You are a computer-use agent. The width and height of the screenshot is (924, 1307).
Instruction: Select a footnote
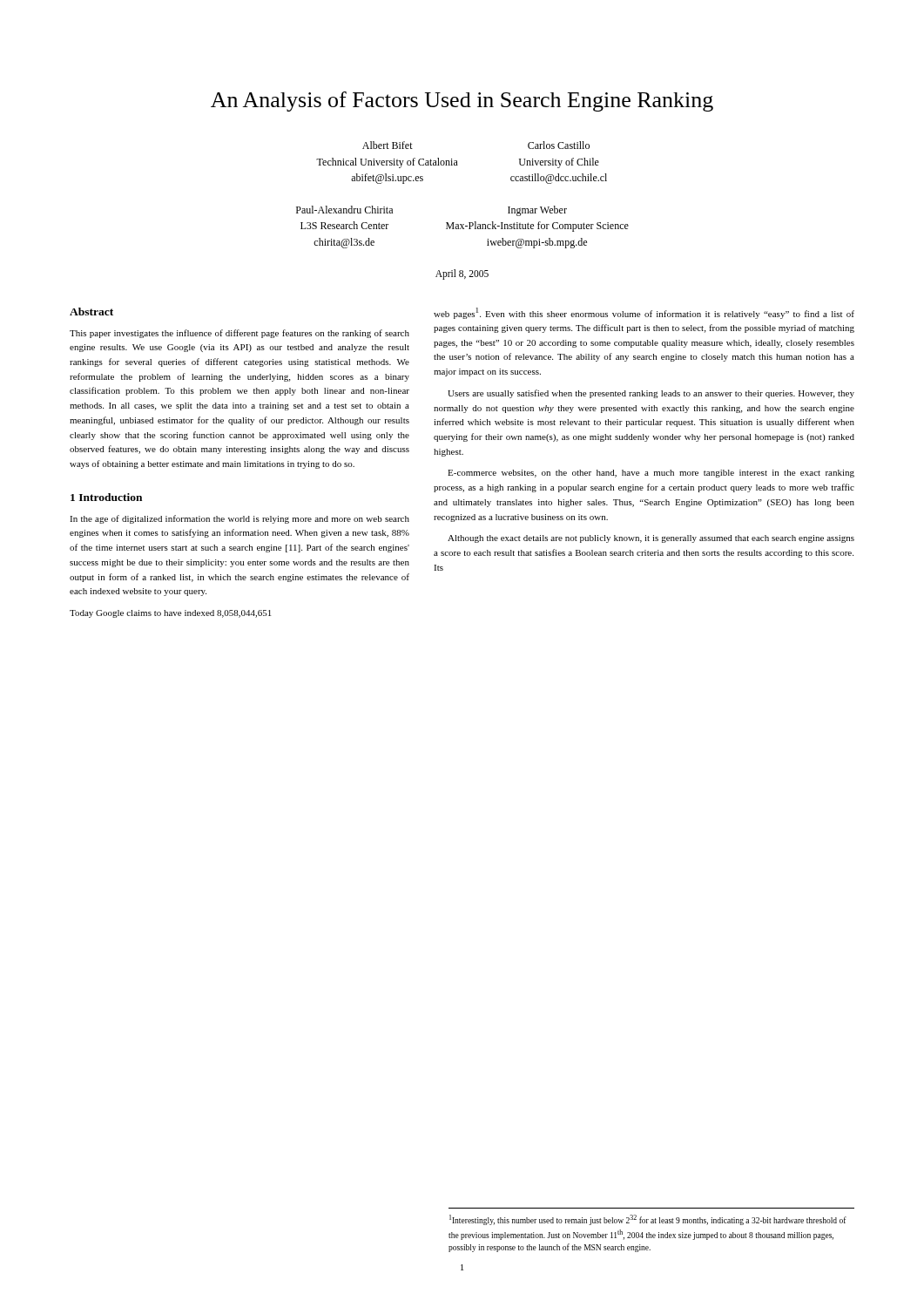pos(647,1233)
